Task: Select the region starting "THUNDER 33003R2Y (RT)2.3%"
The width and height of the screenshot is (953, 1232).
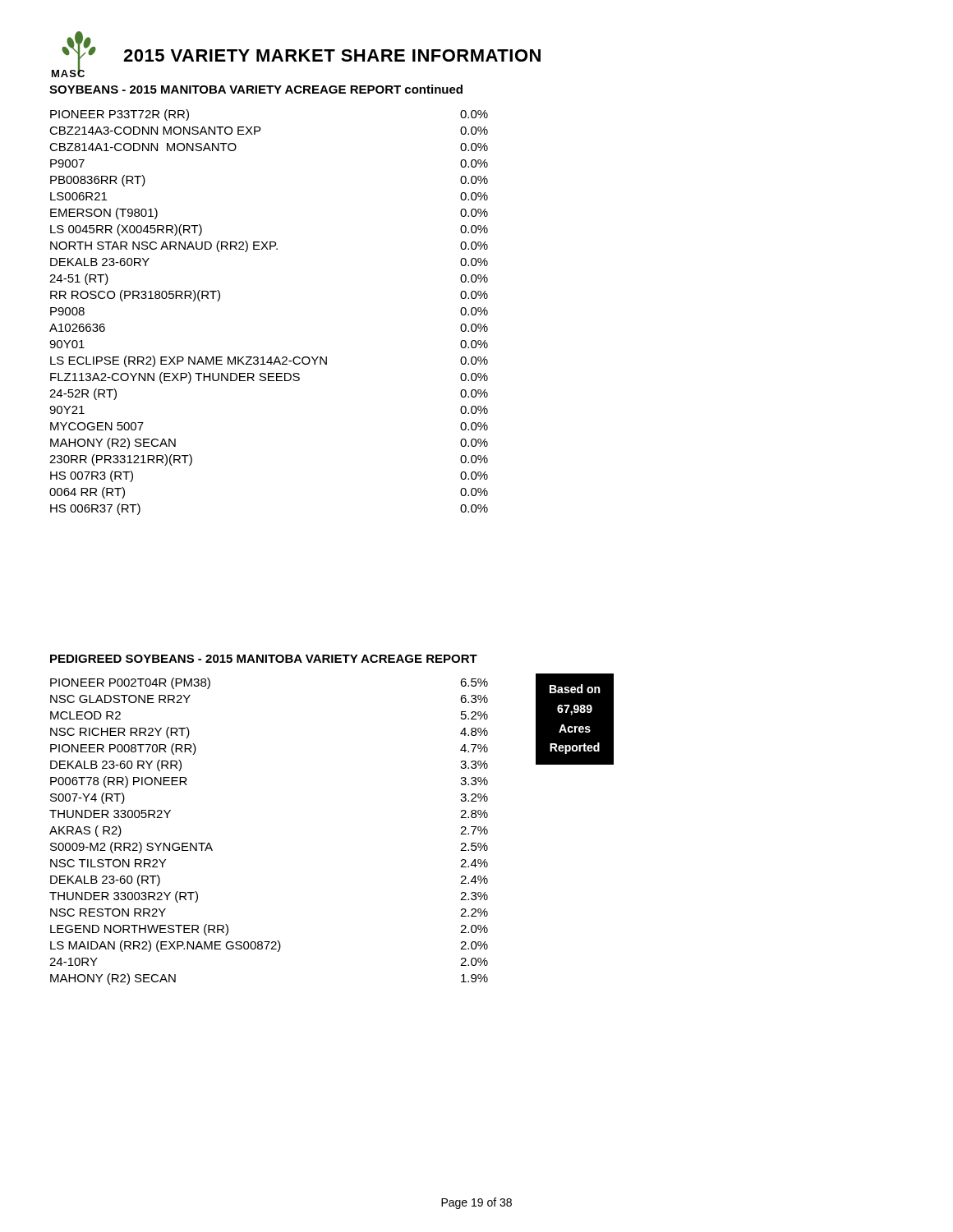Action: [x=123, y=896]
